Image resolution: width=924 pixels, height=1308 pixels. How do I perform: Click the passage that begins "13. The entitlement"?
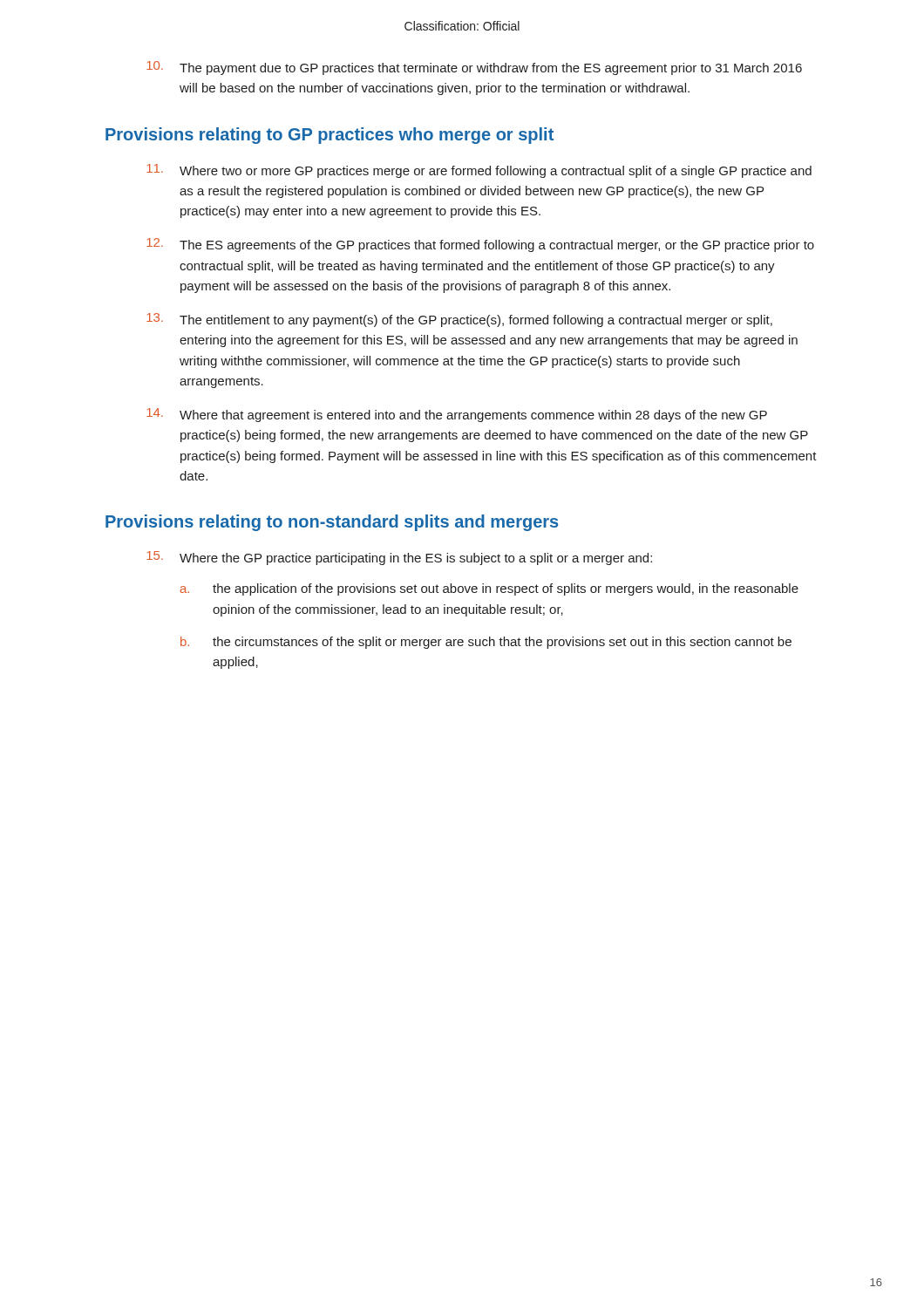[x=462, y=350]
